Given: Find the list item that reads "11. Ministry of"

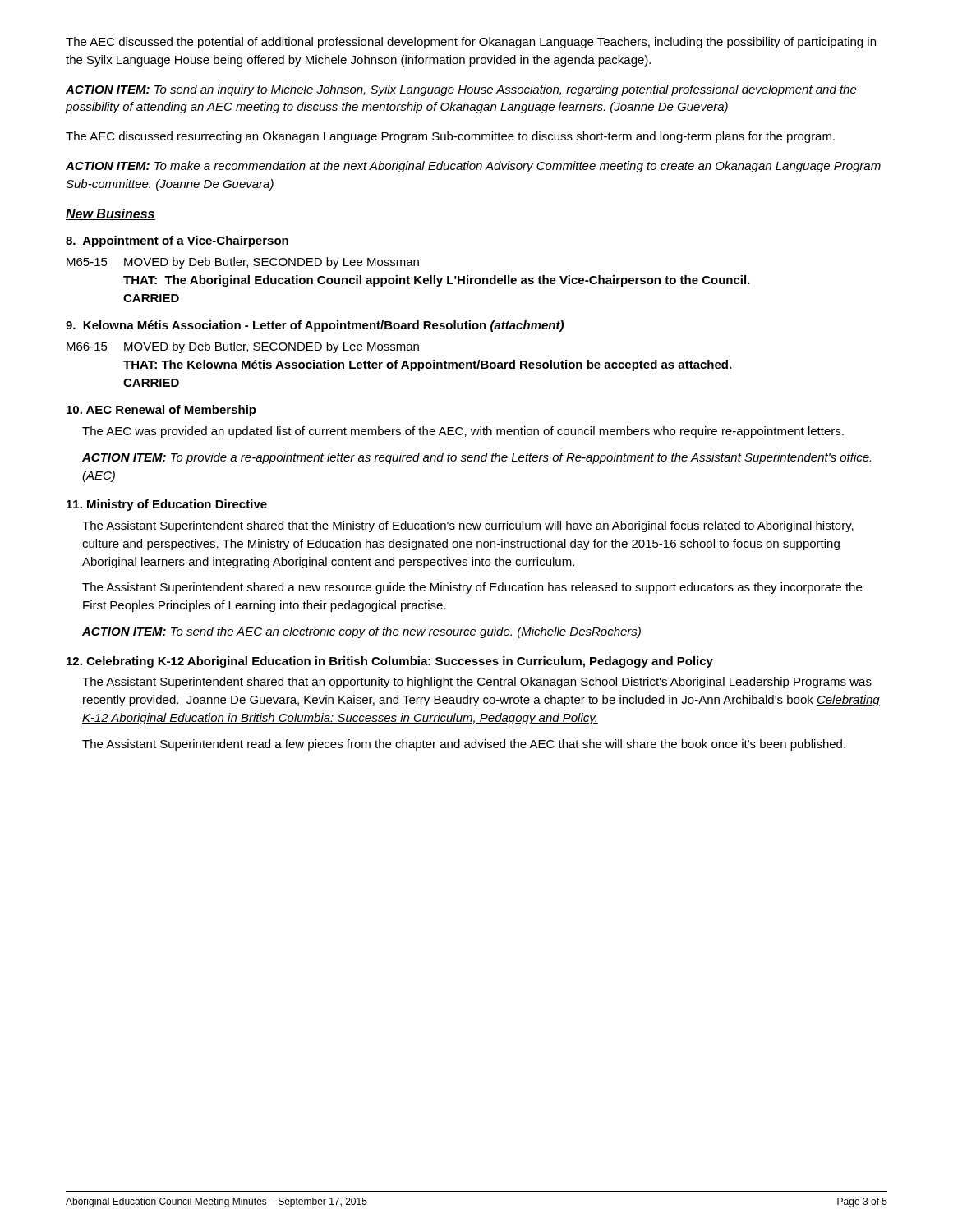Looking at the screenshot, I should 166,504.
